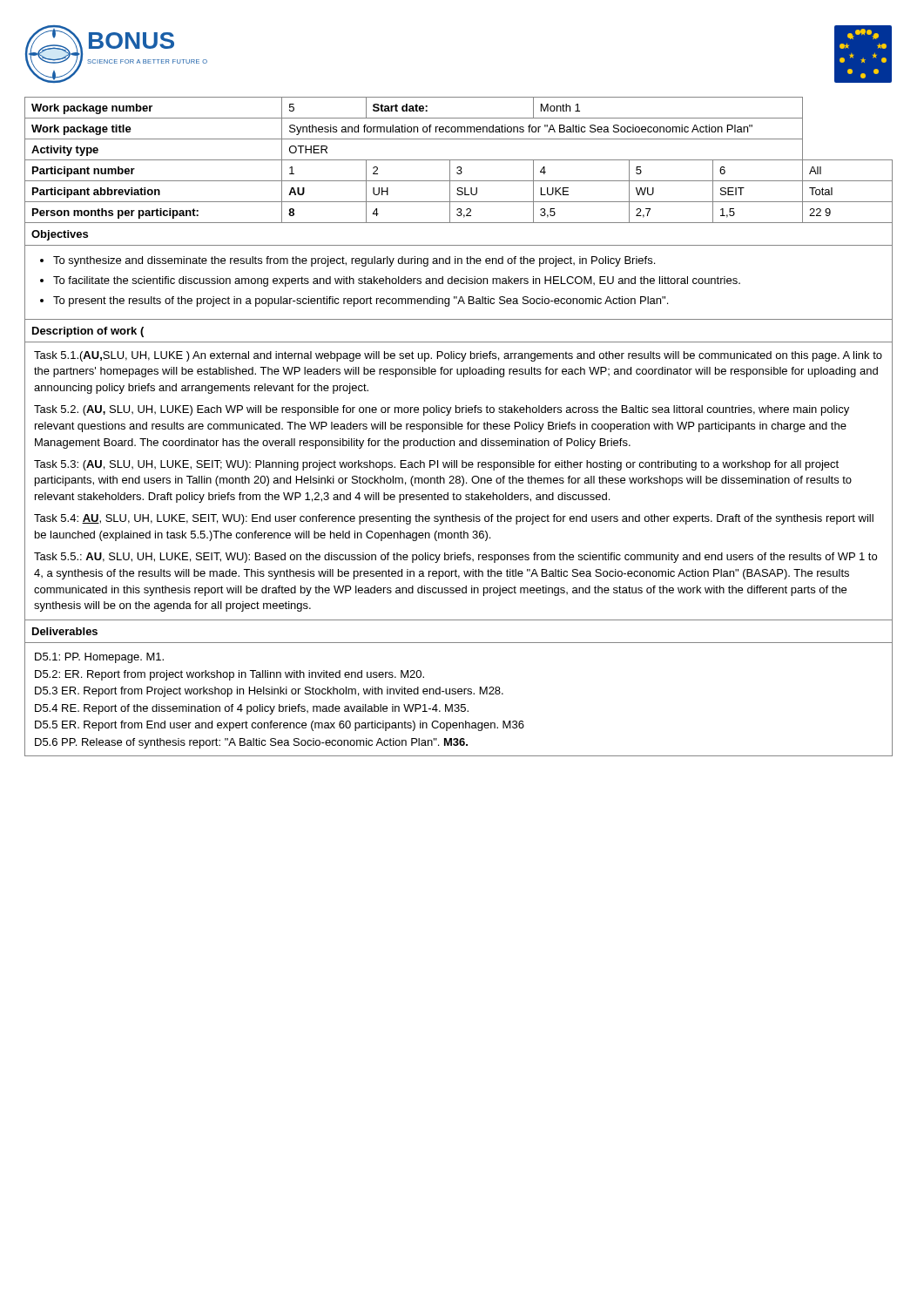Find the block on this page that starts "D5.1: PP. Homepage. M1. D5.2: ER. Report"
Screen dimensions: 1307x924
pos(459,699)
